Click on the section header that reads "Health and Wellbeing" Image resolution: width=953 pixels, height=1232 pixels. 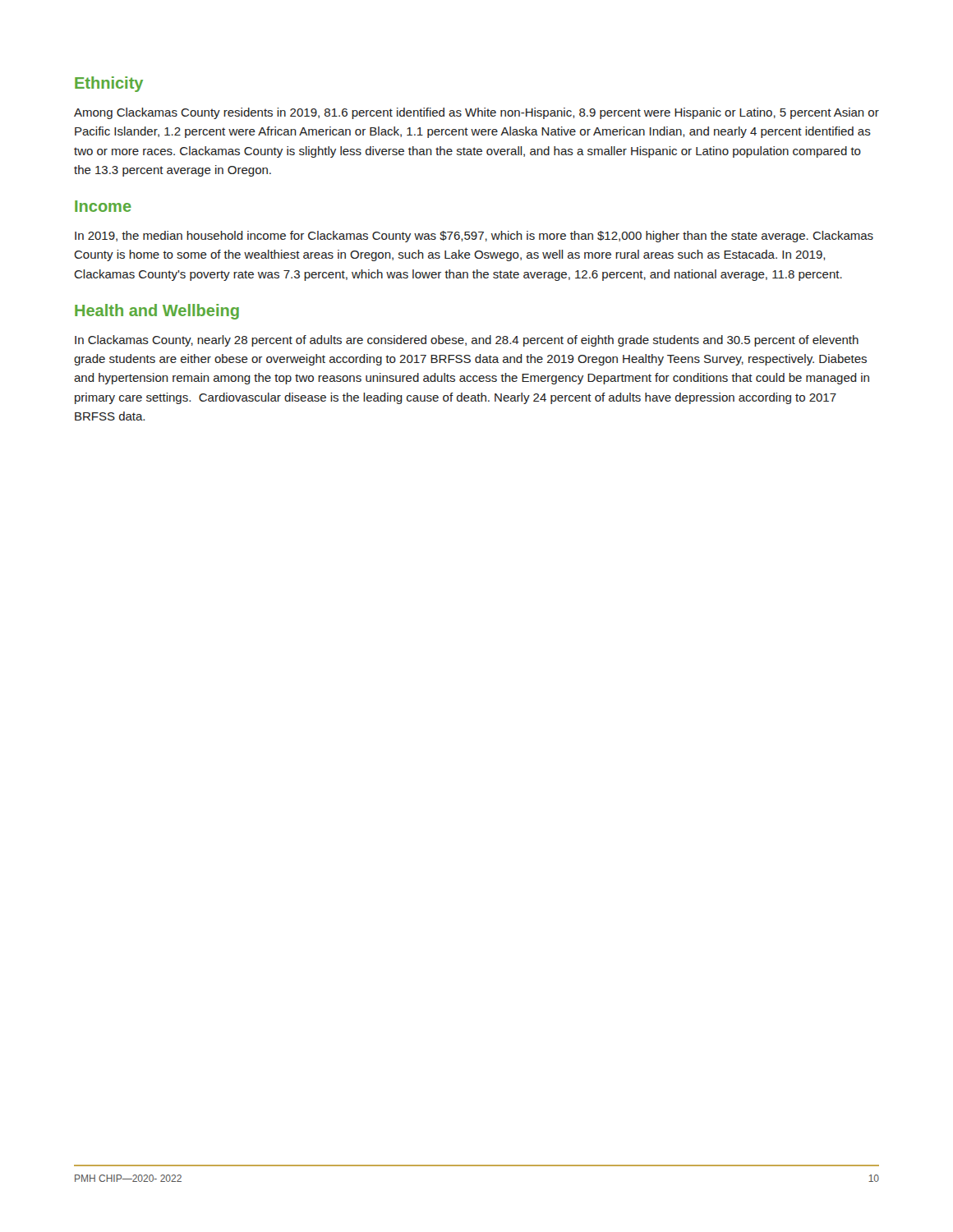pos(157,310)
